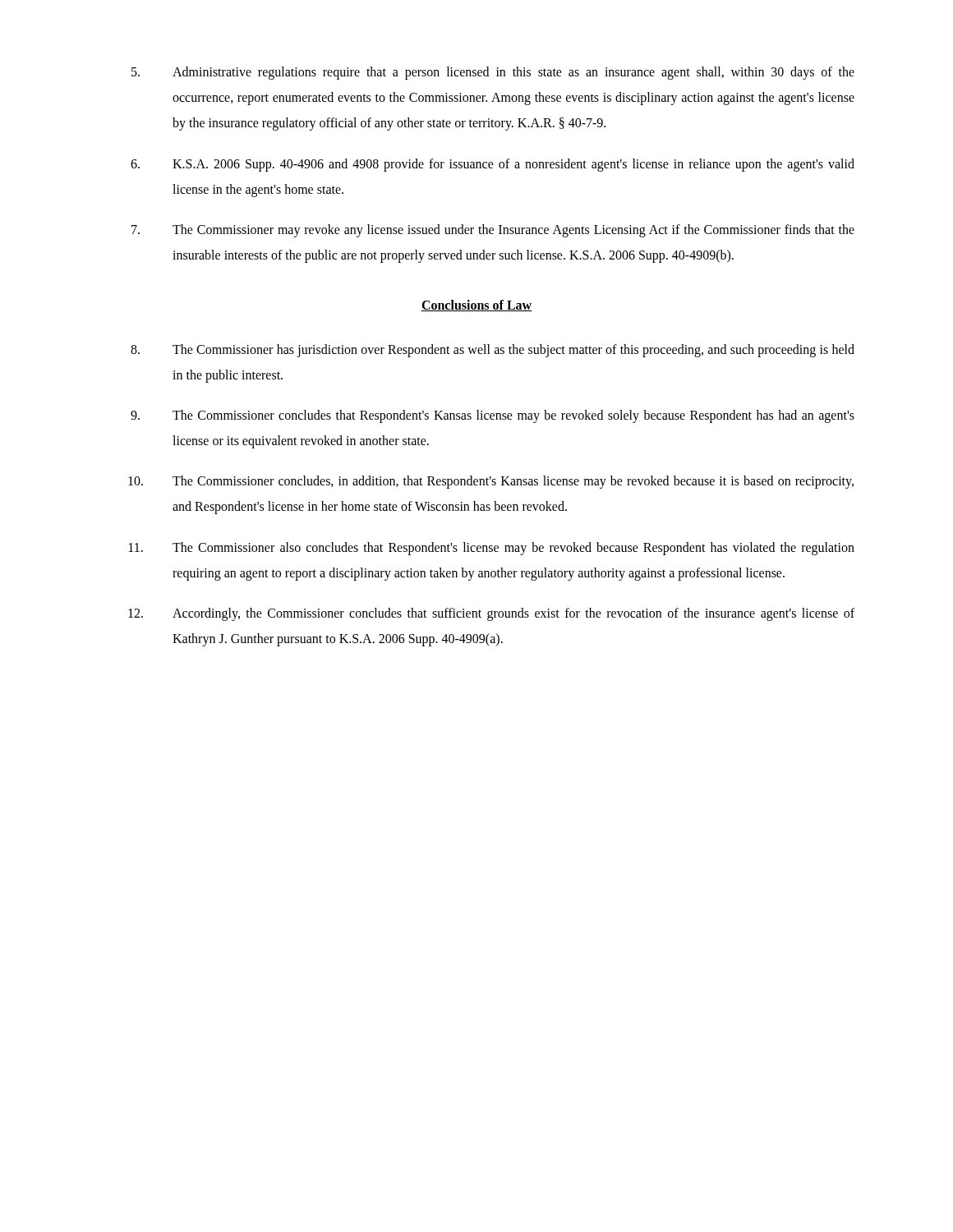Point to the element starting "8. The Commissioner has jurisdiction"
Image resolution: width=953 pixels, height=1232 pixels.
(476, 362)
